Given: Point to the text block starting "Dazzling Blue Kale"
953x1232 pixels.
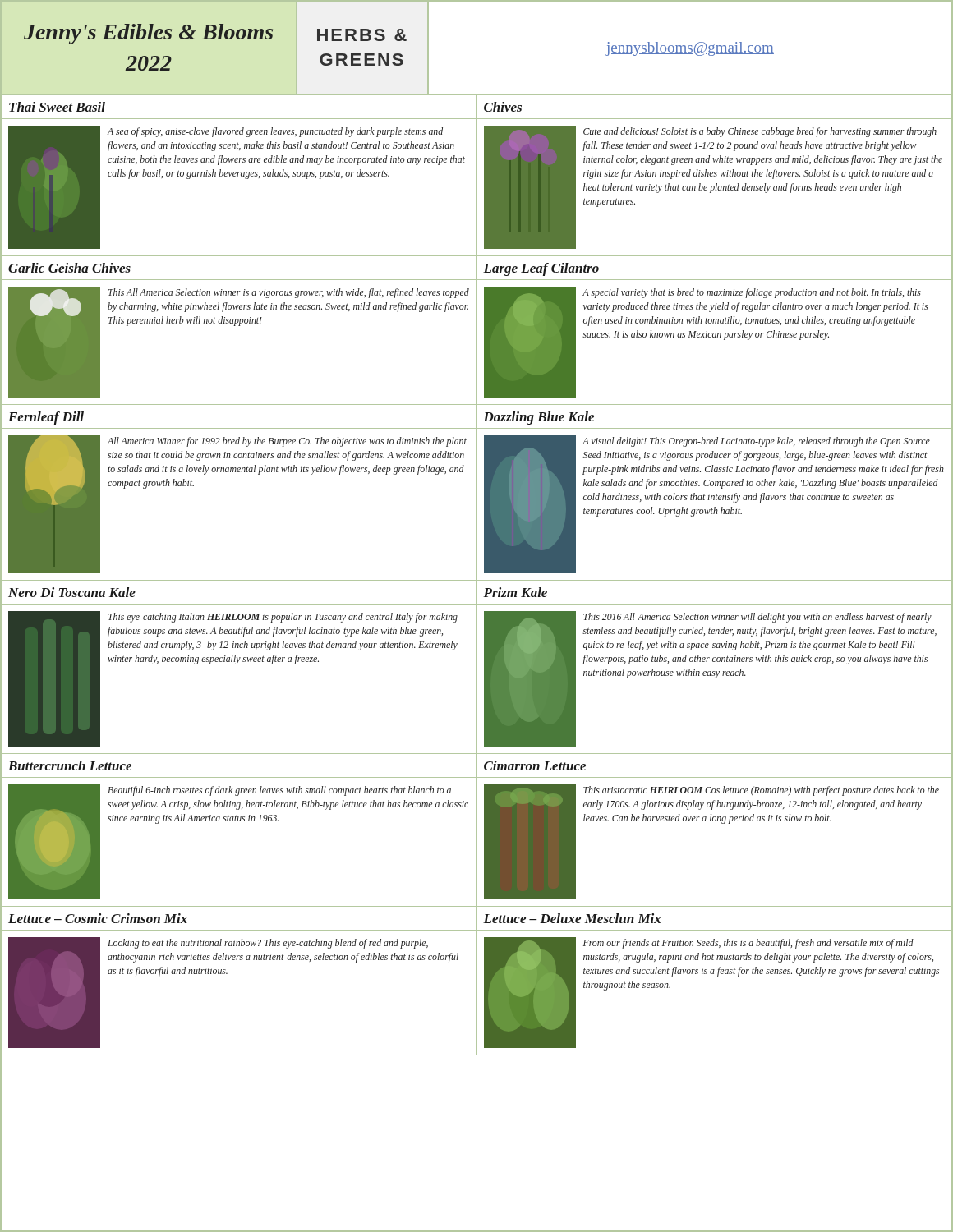Looking at the screenshot, I should (x=539, y=416).
